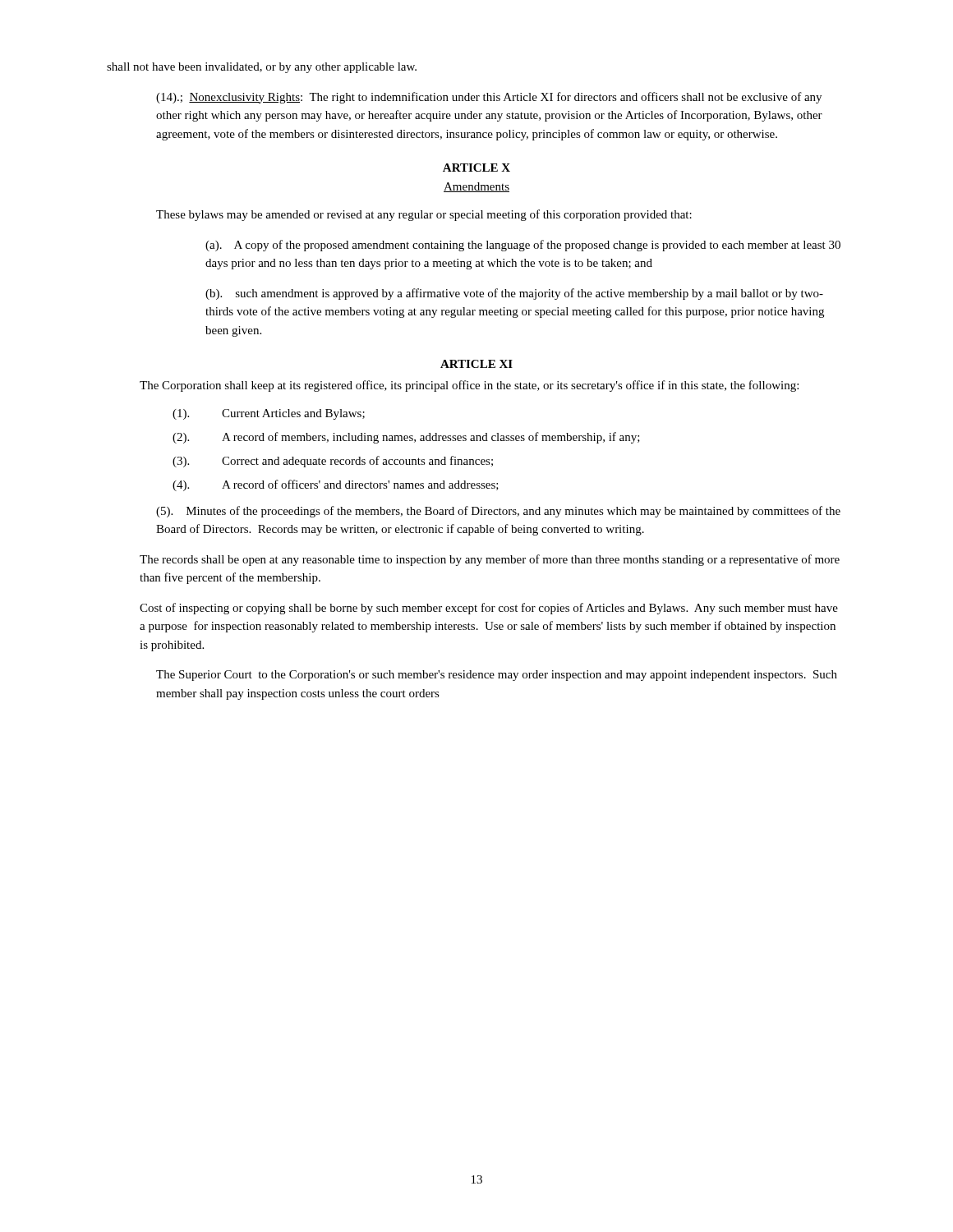953x1232 pixels.
Task: Find the block starting "(b). such amendment"
Action: click(x=515, y=311)
